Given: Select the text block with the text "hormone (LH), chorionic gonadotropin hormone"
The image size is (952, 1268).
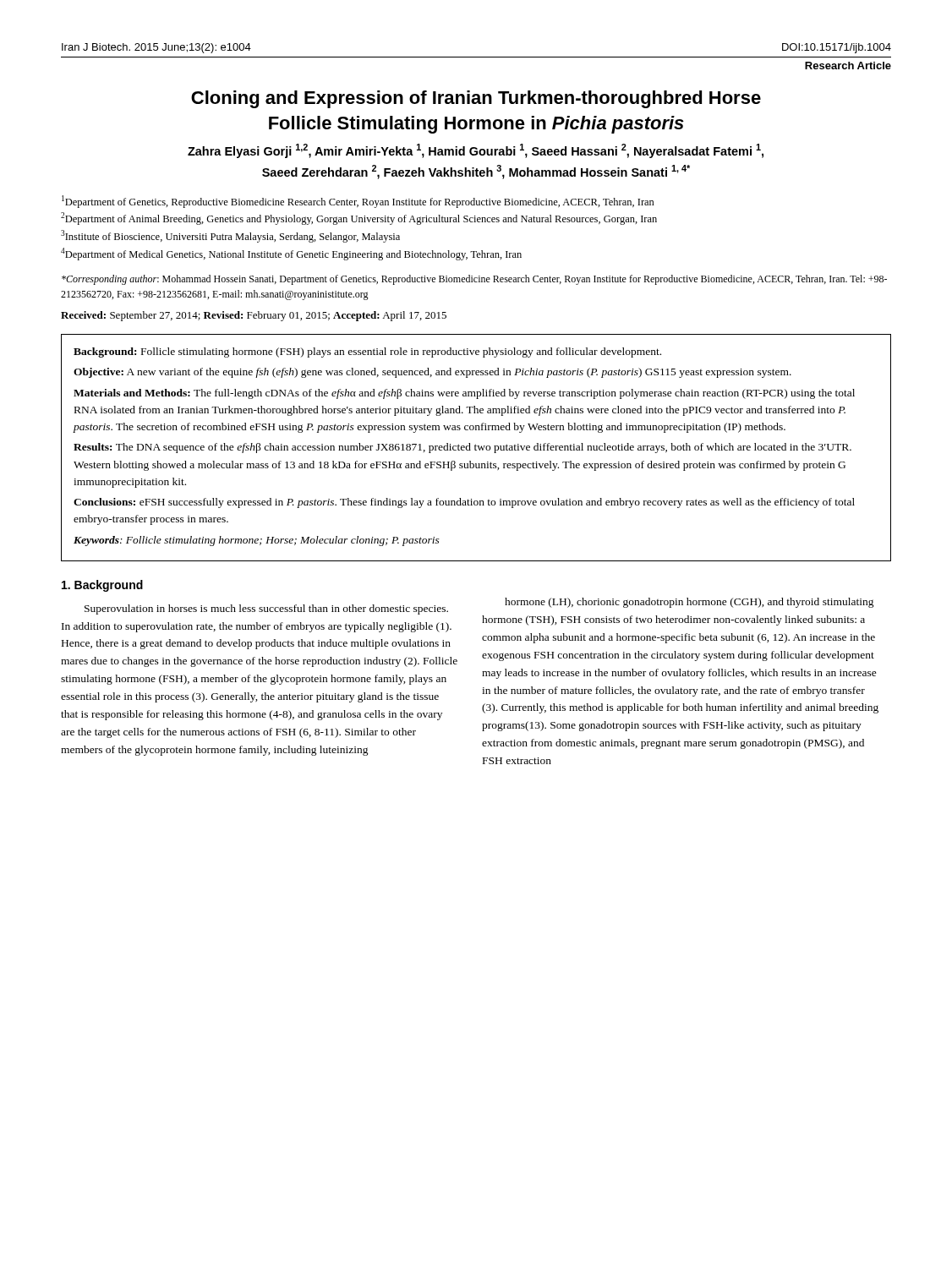Looking at the screenshot, I should [681, 682].
